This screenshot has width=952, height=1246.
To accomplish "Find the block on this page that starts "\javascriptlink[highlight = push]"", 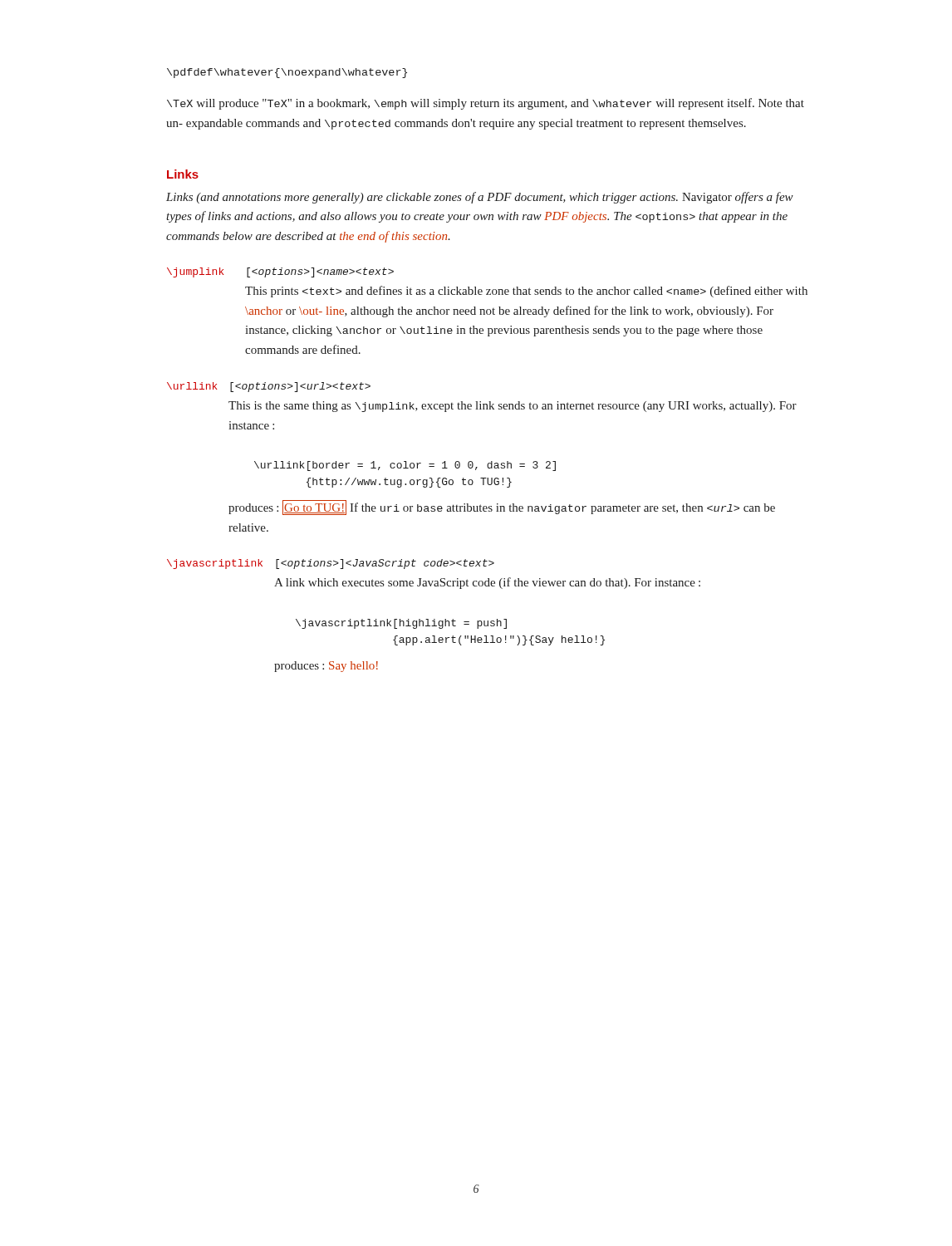I will [450, 632].
